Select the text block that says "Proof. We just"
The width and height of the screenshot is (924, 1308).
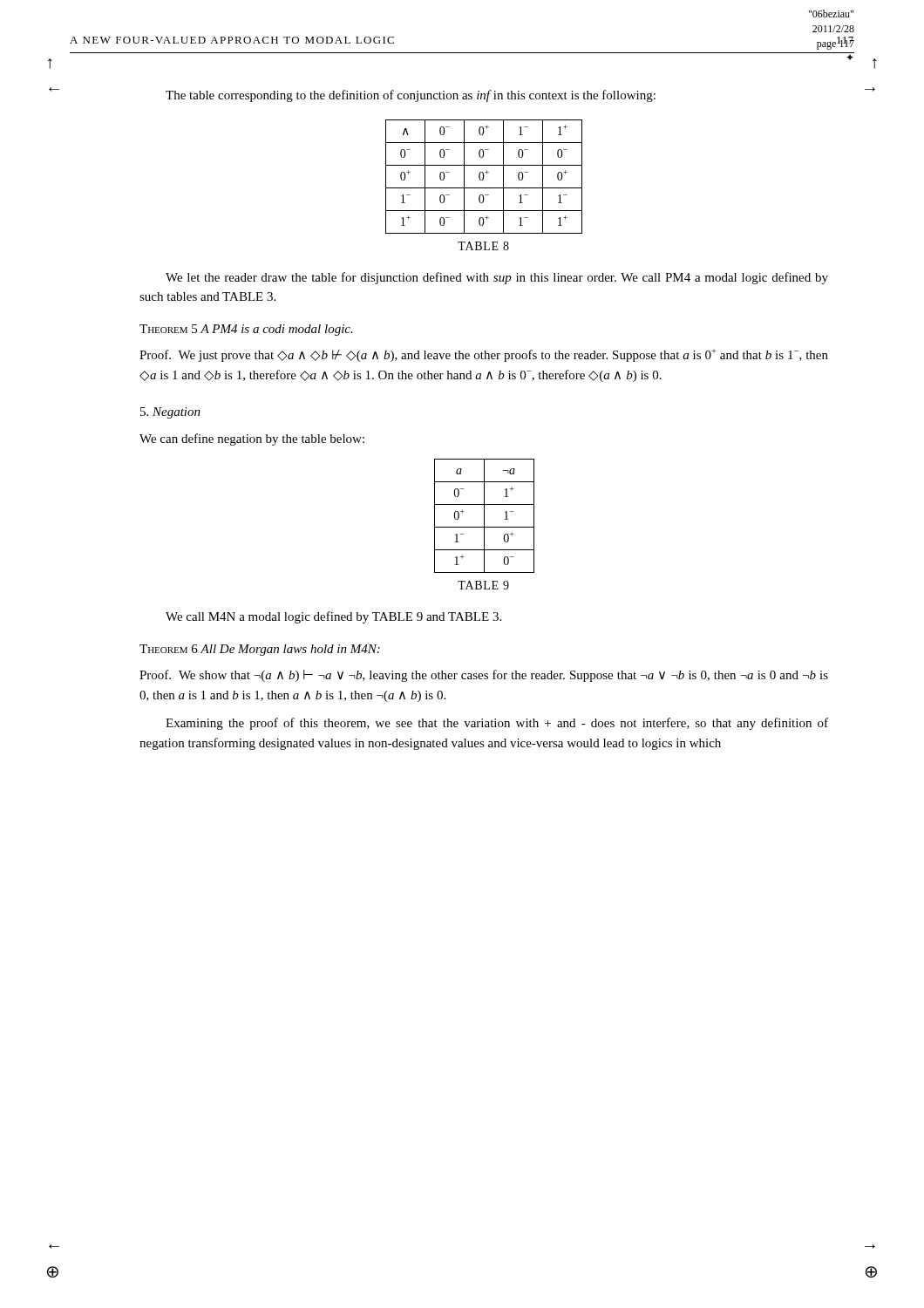tap(484, 363)
